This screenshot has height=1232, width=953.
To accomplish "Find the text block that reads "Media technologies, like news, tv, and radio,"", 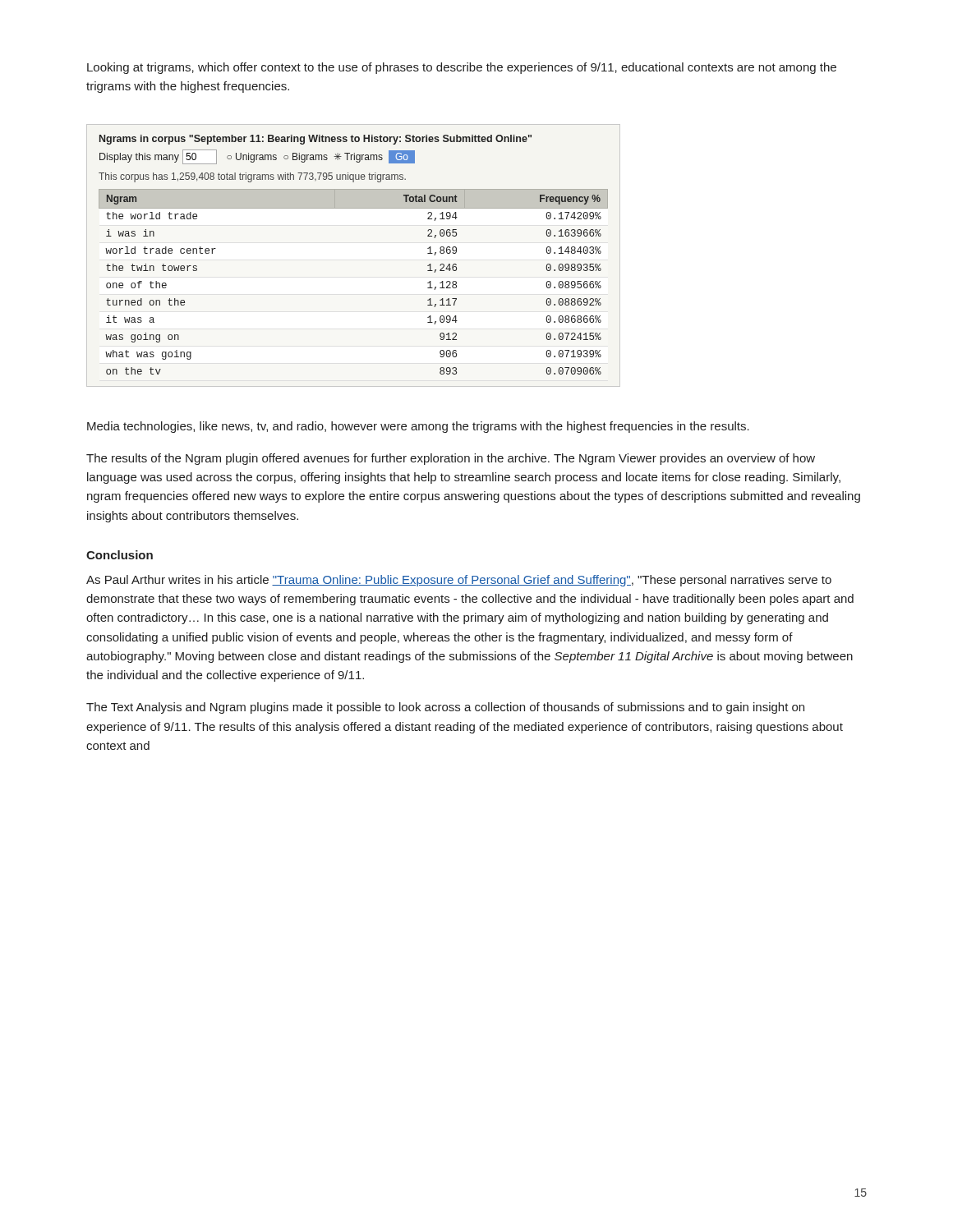I will pos(418,425).
